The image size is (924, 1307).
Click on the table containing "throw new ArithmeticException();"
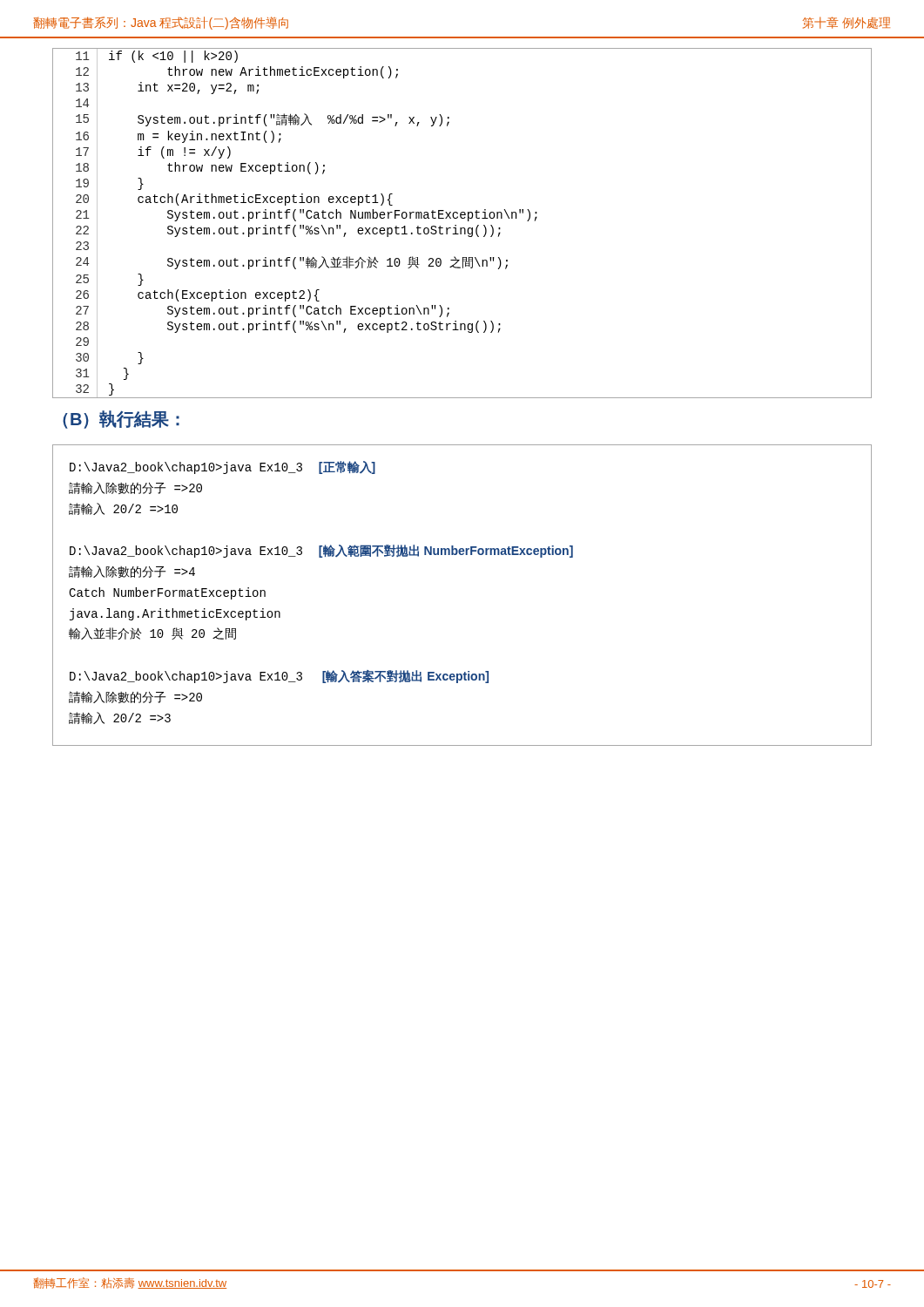point(462,223)
